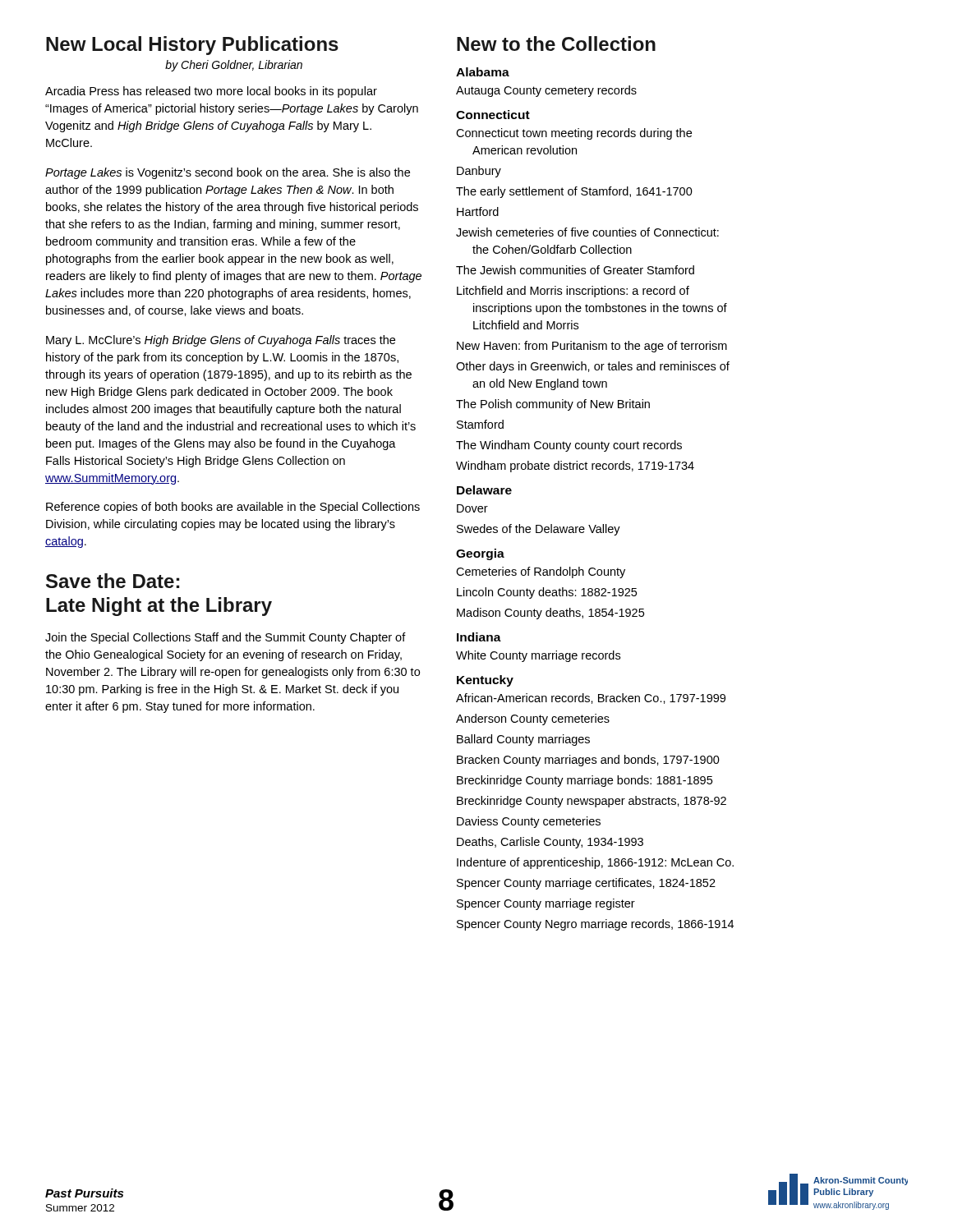This screenshot has width=953, height=1232.
Task: Click on the block starting "New to the Collection"
Action: pyautogui.click(x=556, y=44)
